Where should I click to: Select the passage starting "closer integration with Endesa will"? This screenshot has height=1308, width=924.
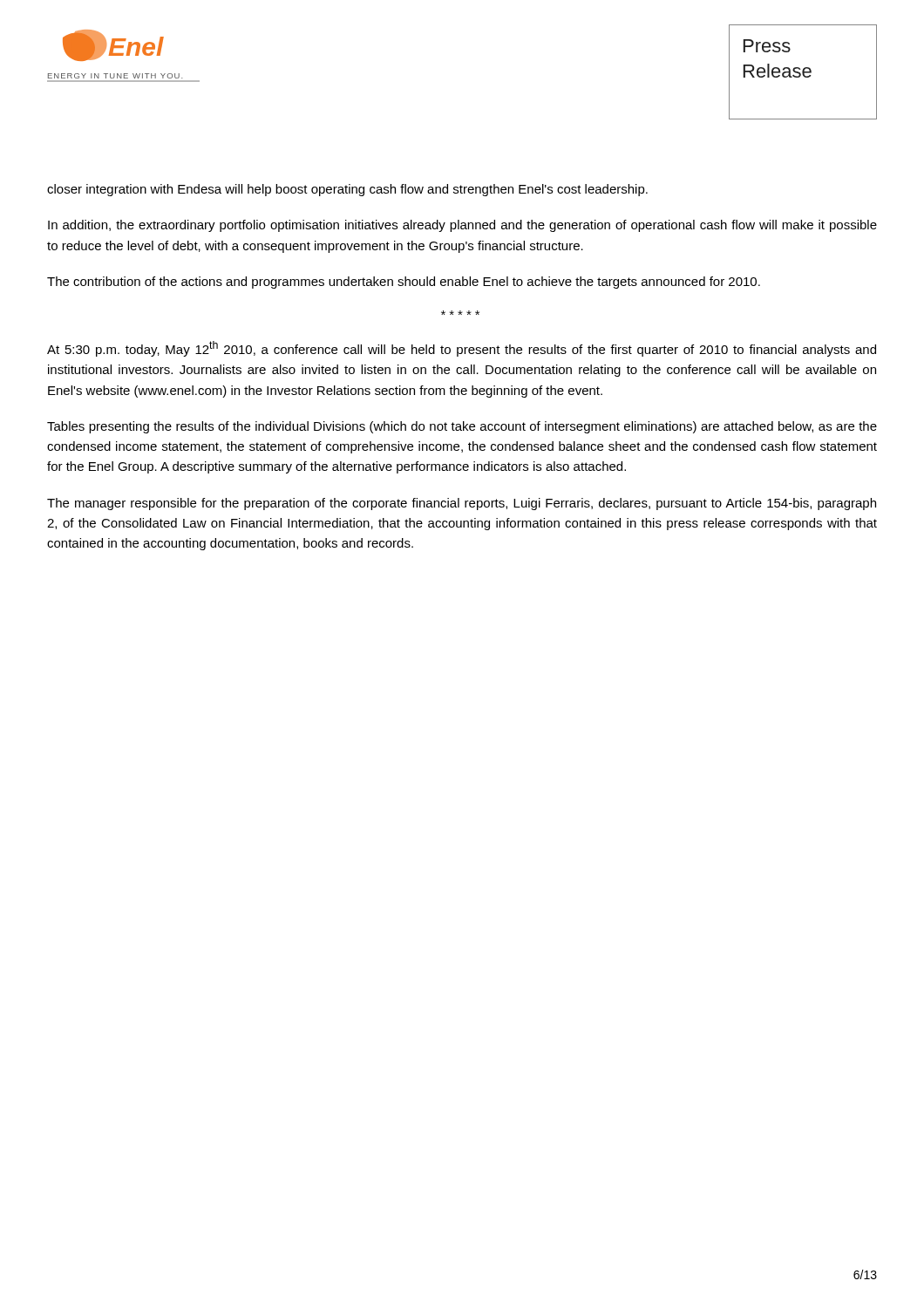462,189
